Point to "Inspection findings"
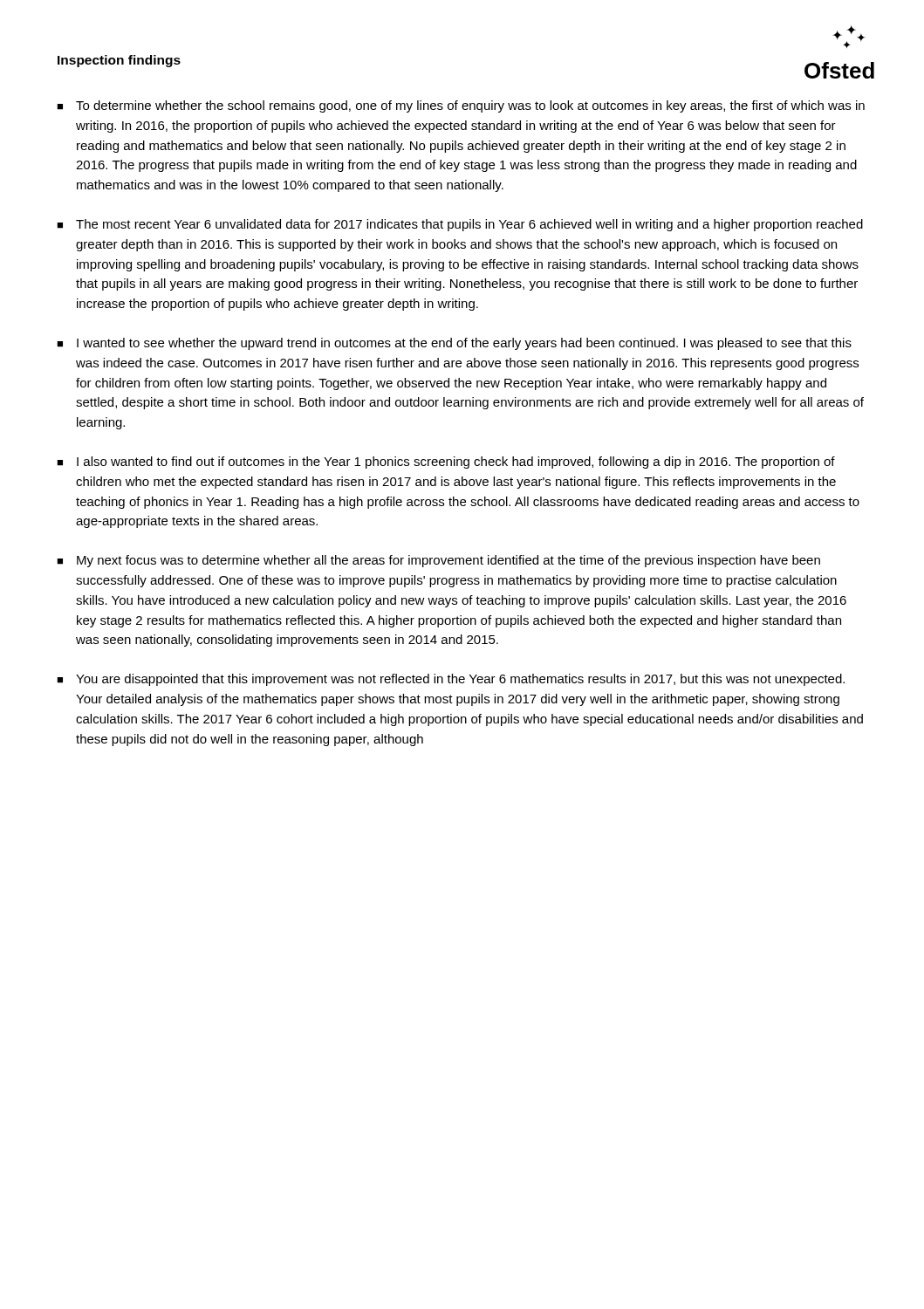 [119, 60]
